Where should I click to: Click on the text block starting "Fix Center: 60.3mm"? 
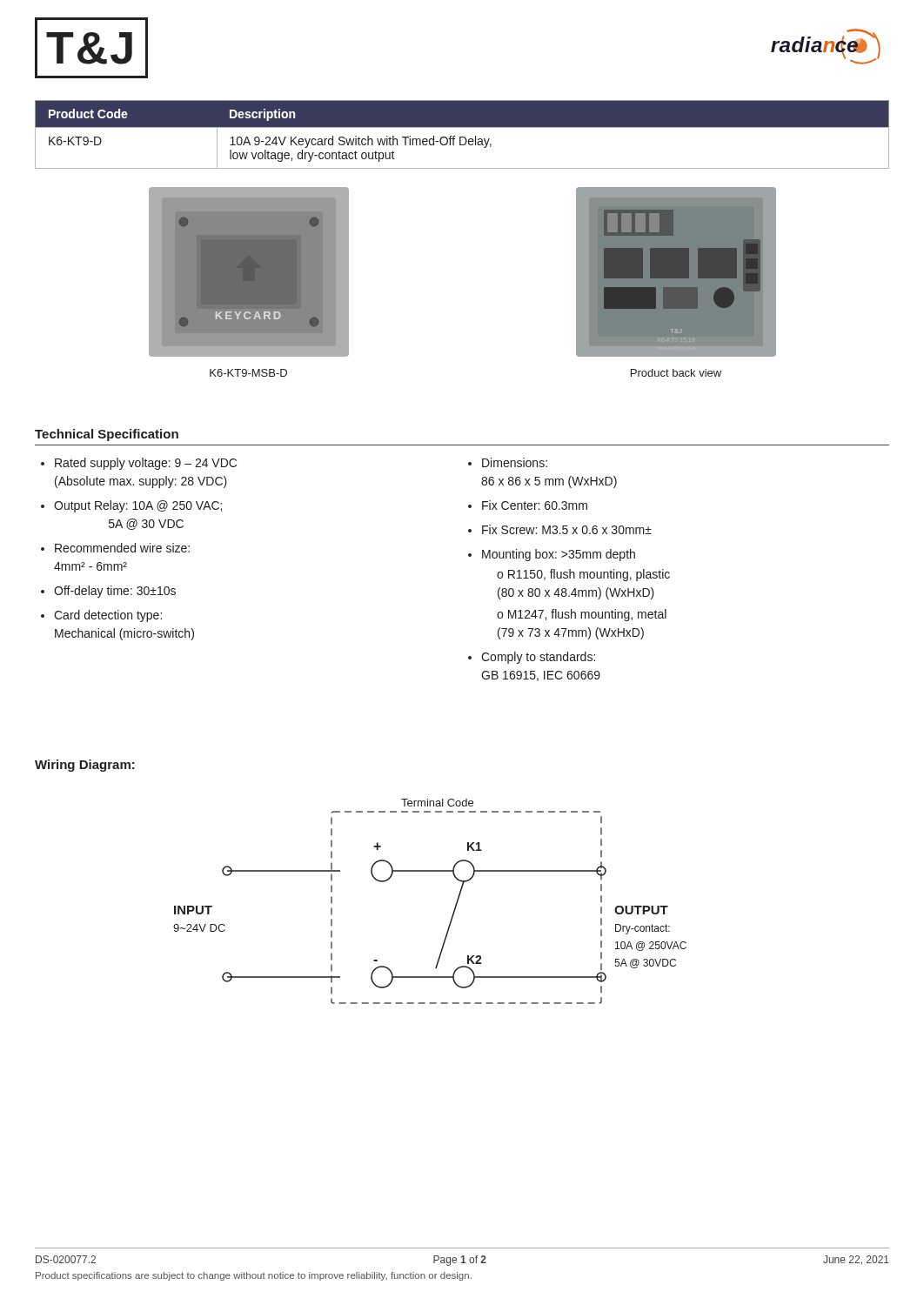[x=535, y=505]
